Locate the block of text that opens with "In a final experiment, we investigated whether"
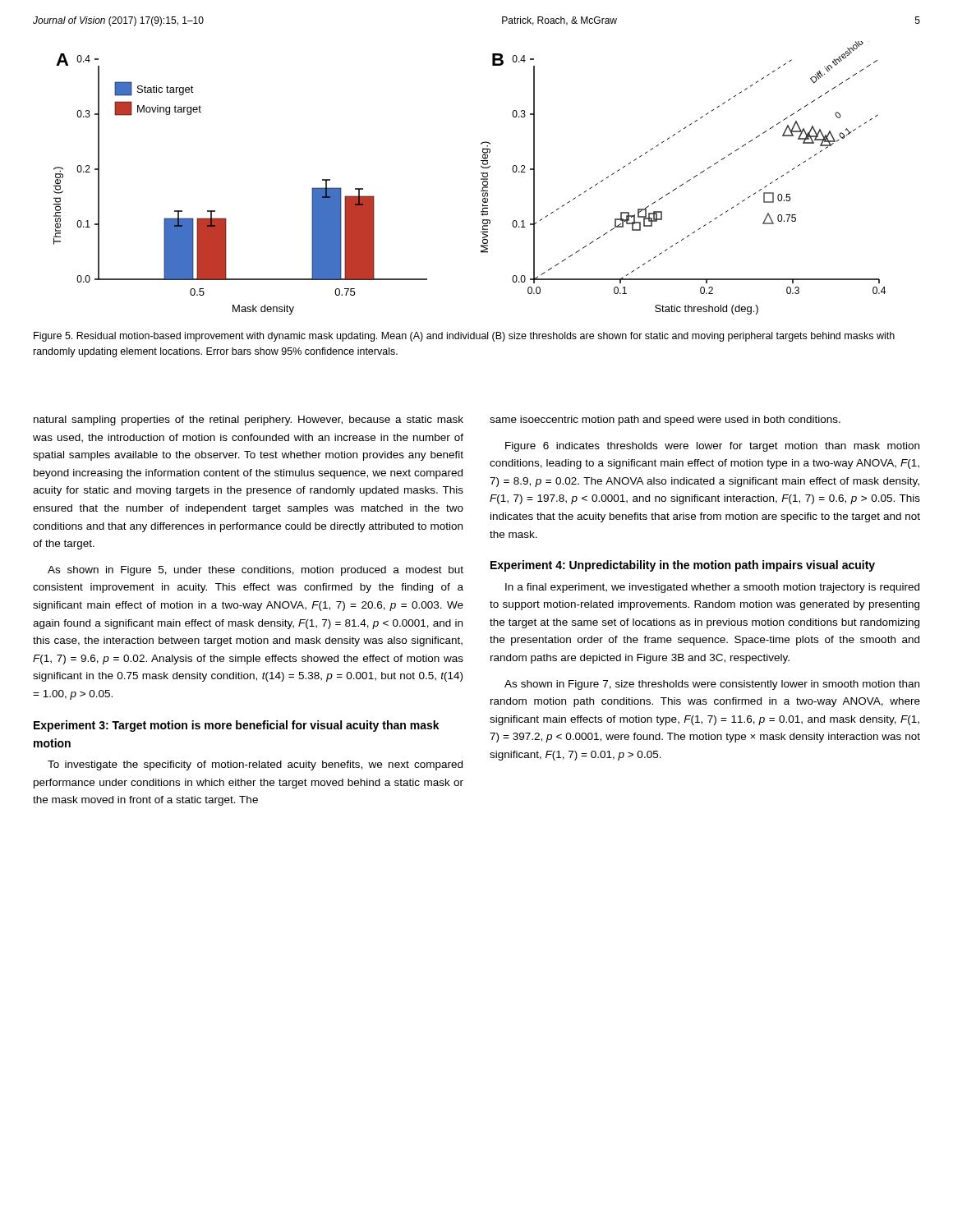Viewport: 953px width, 1232px height. 705,622
